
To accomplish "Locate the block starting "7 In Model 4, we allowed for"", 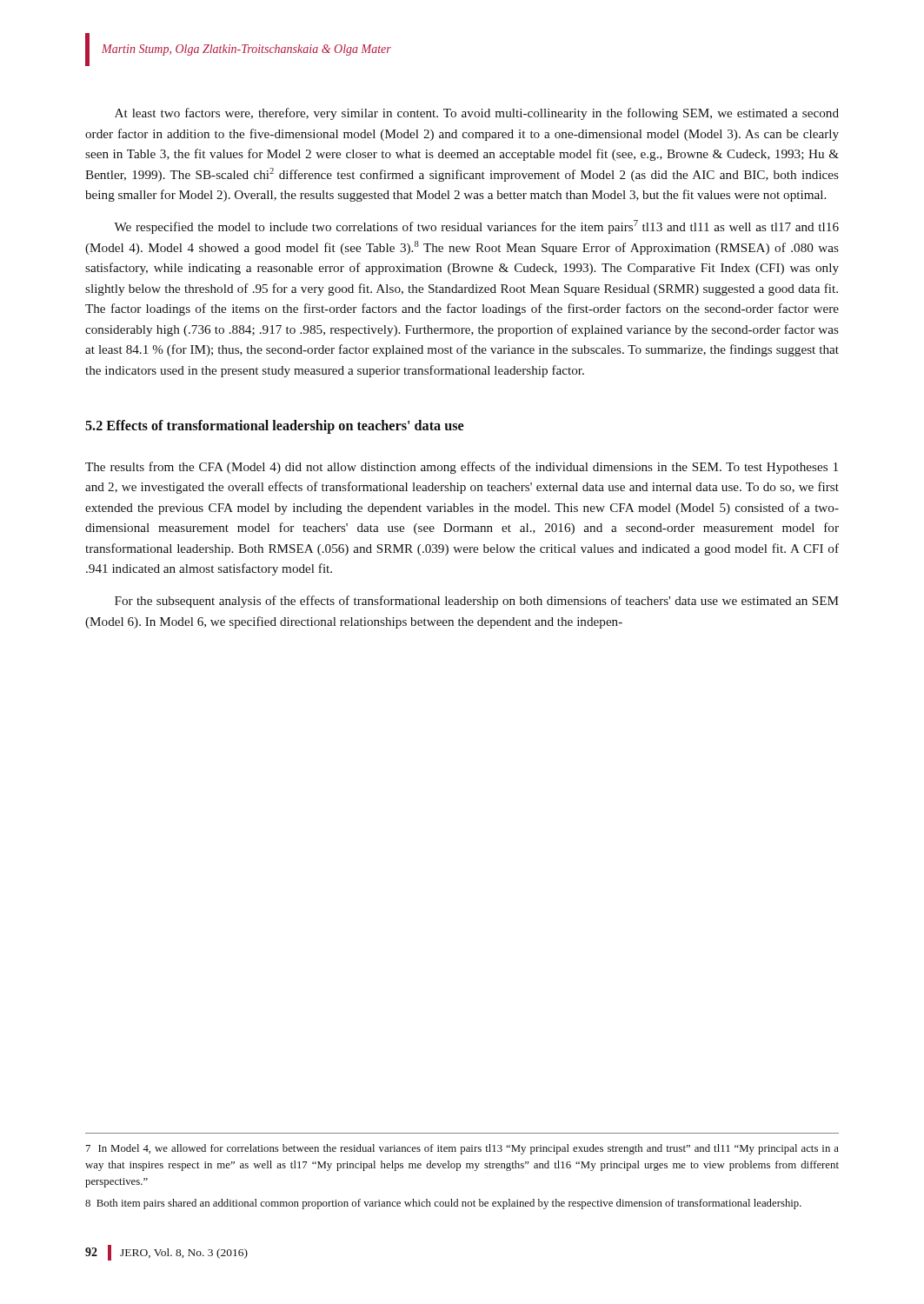I will [x=462, y=1165].
